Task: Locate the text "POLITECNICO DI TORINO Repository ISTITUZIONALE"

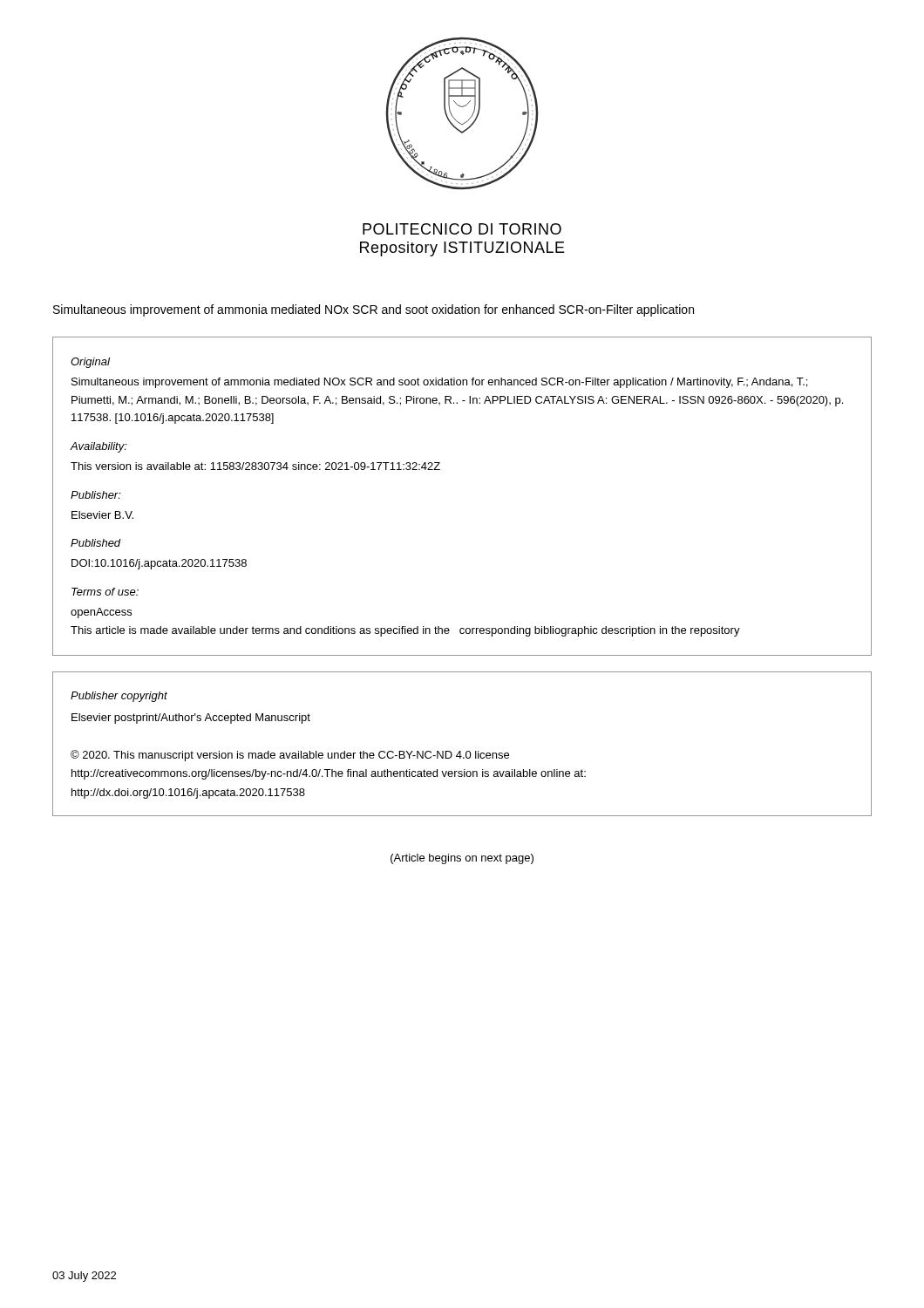Action: [462, 239]
